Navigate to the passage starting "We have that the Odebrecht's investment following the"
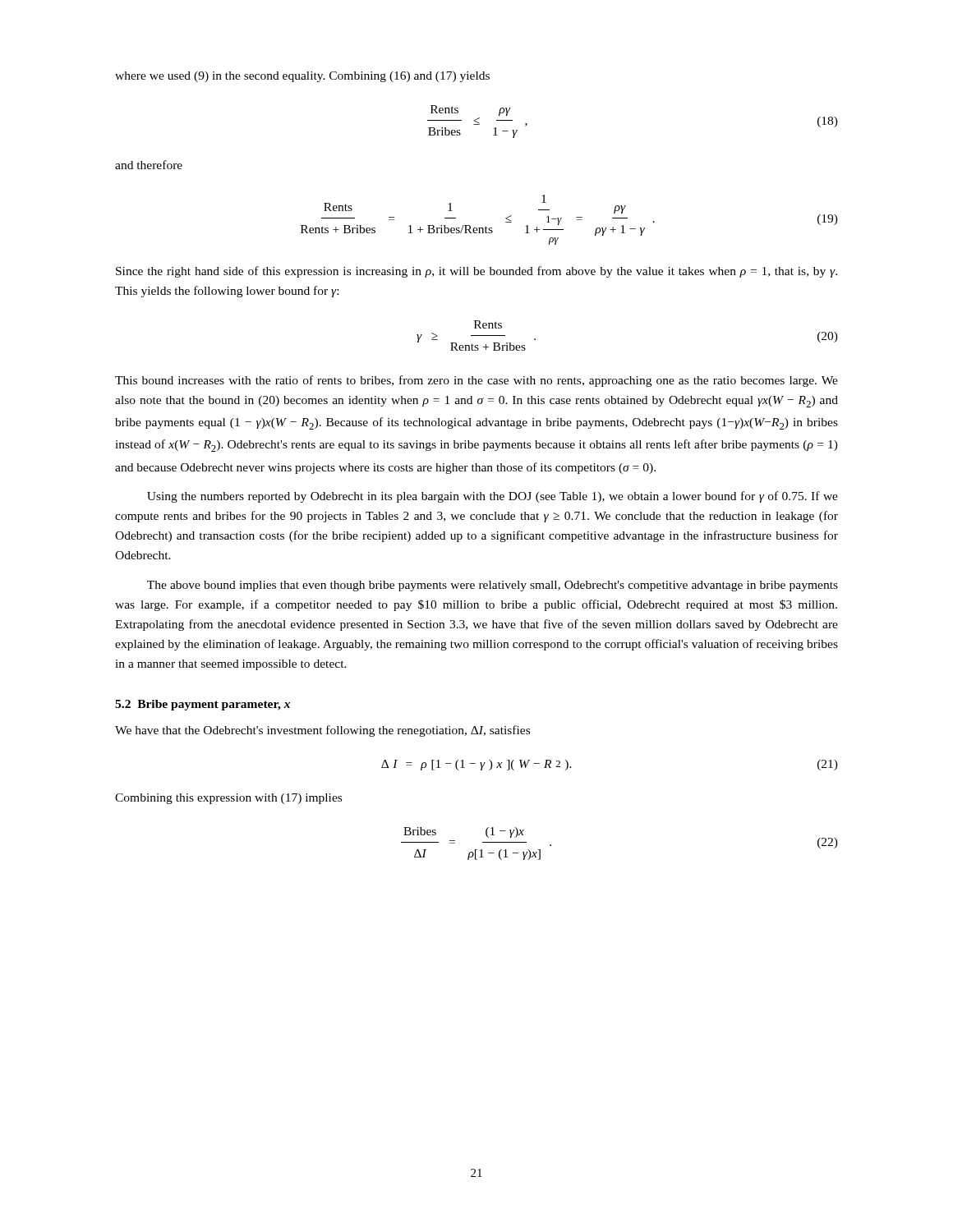 point(476,730)
